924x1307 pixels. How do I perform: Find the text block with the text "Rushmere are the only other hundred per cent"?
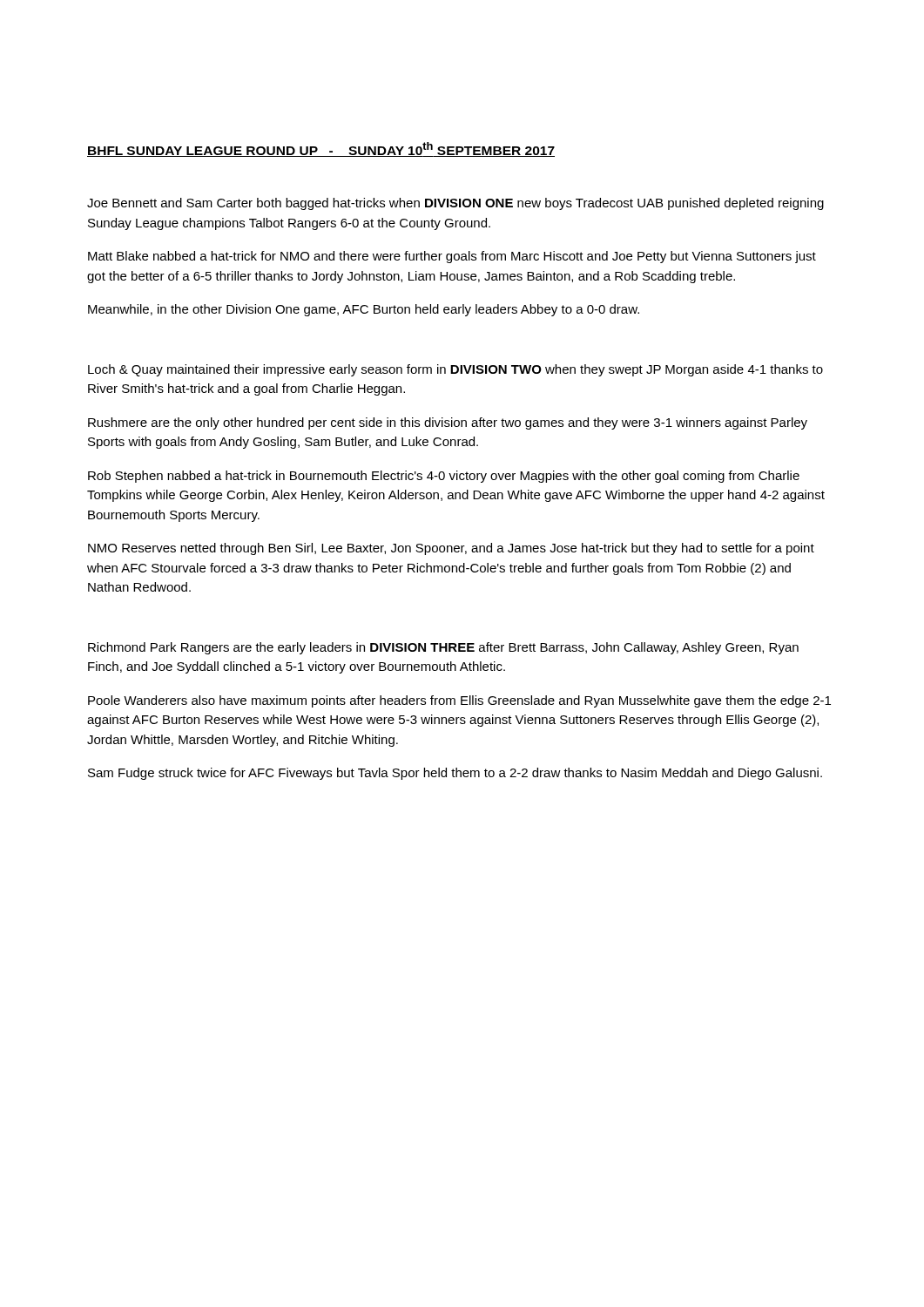point(447,432)
